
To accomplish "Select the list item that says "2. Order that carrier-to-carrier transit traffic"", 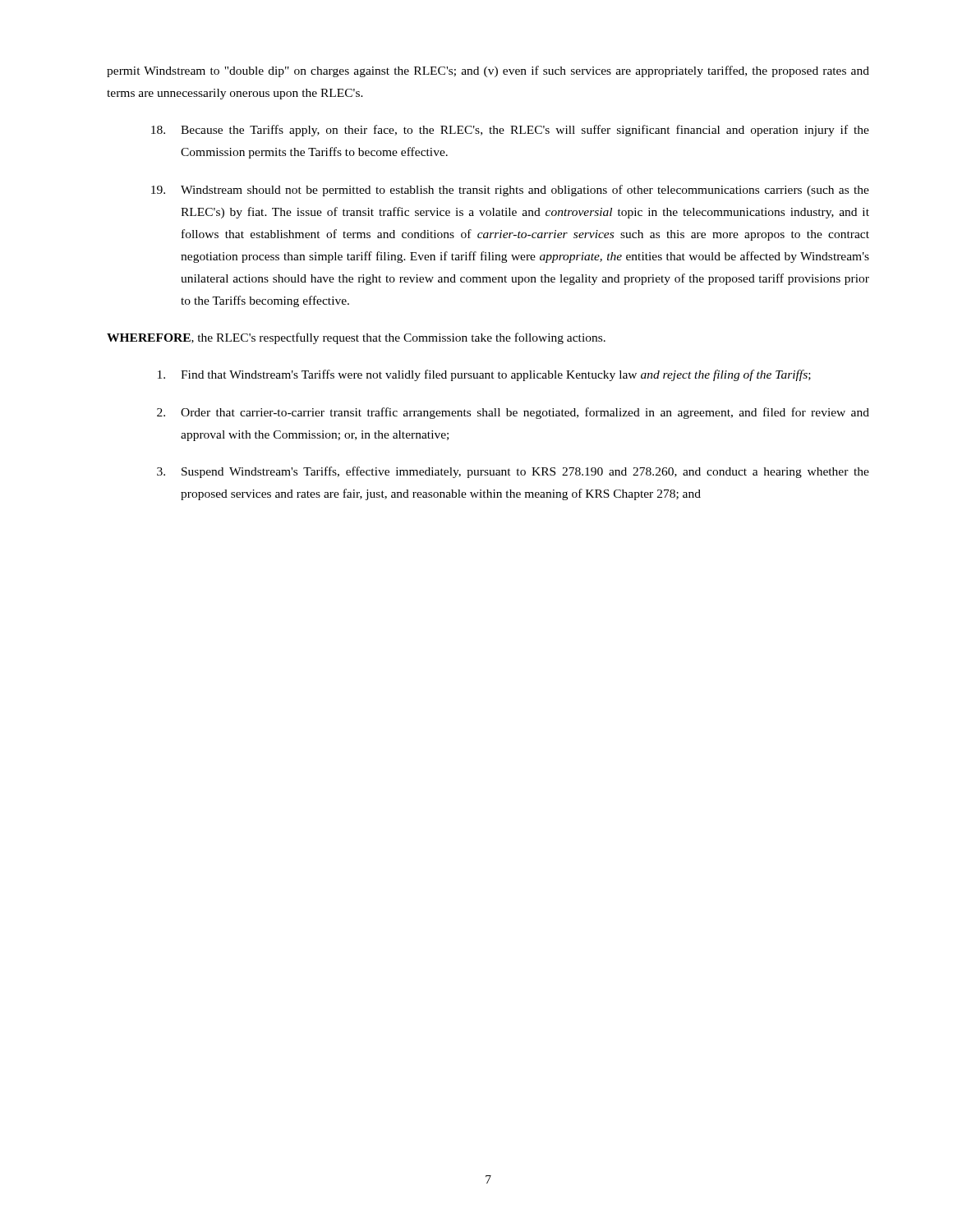I will pos(488,423).
